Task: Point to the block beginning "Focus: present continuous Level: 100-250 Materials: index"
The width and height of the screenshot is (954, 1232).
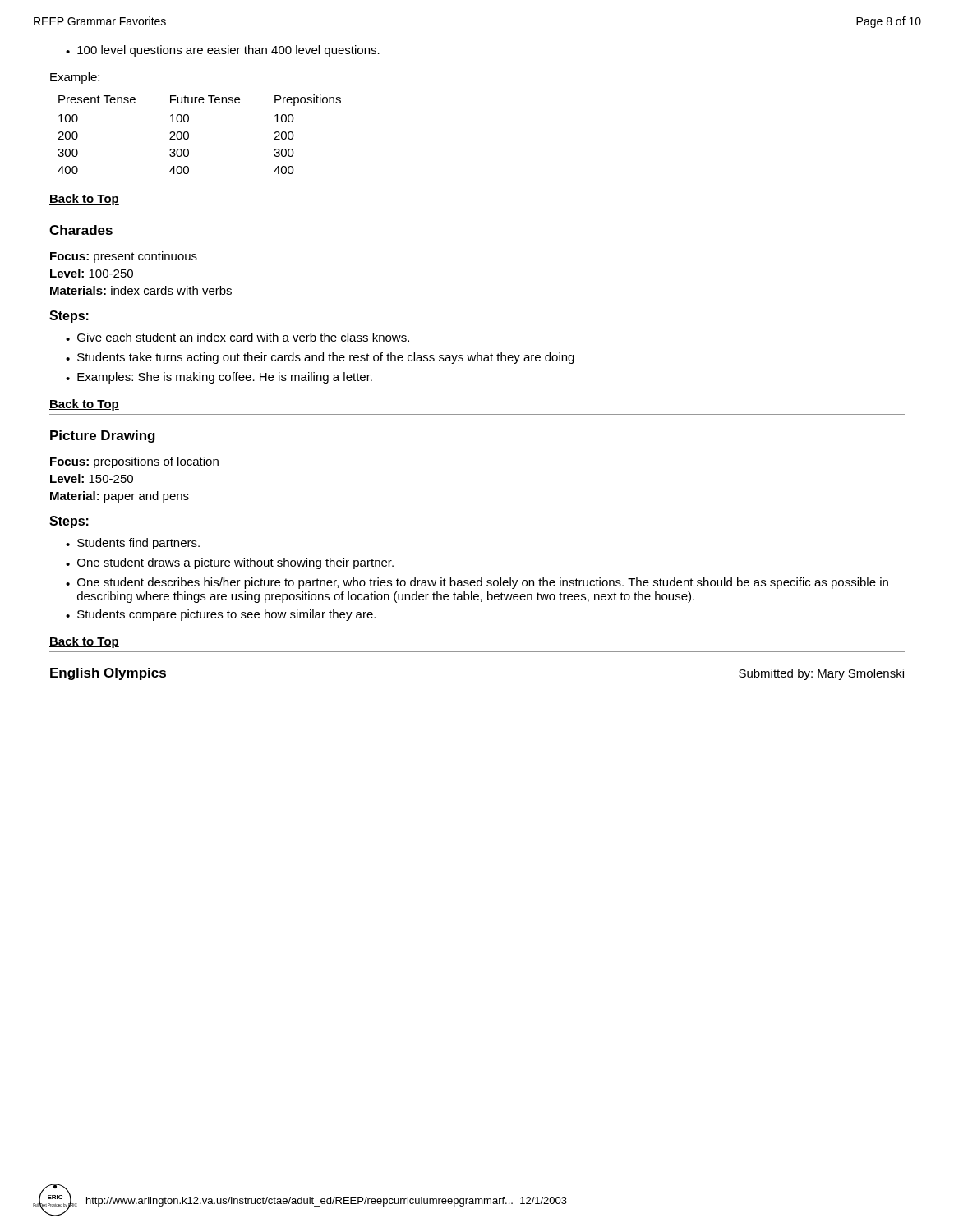Action: coord(124,257)
